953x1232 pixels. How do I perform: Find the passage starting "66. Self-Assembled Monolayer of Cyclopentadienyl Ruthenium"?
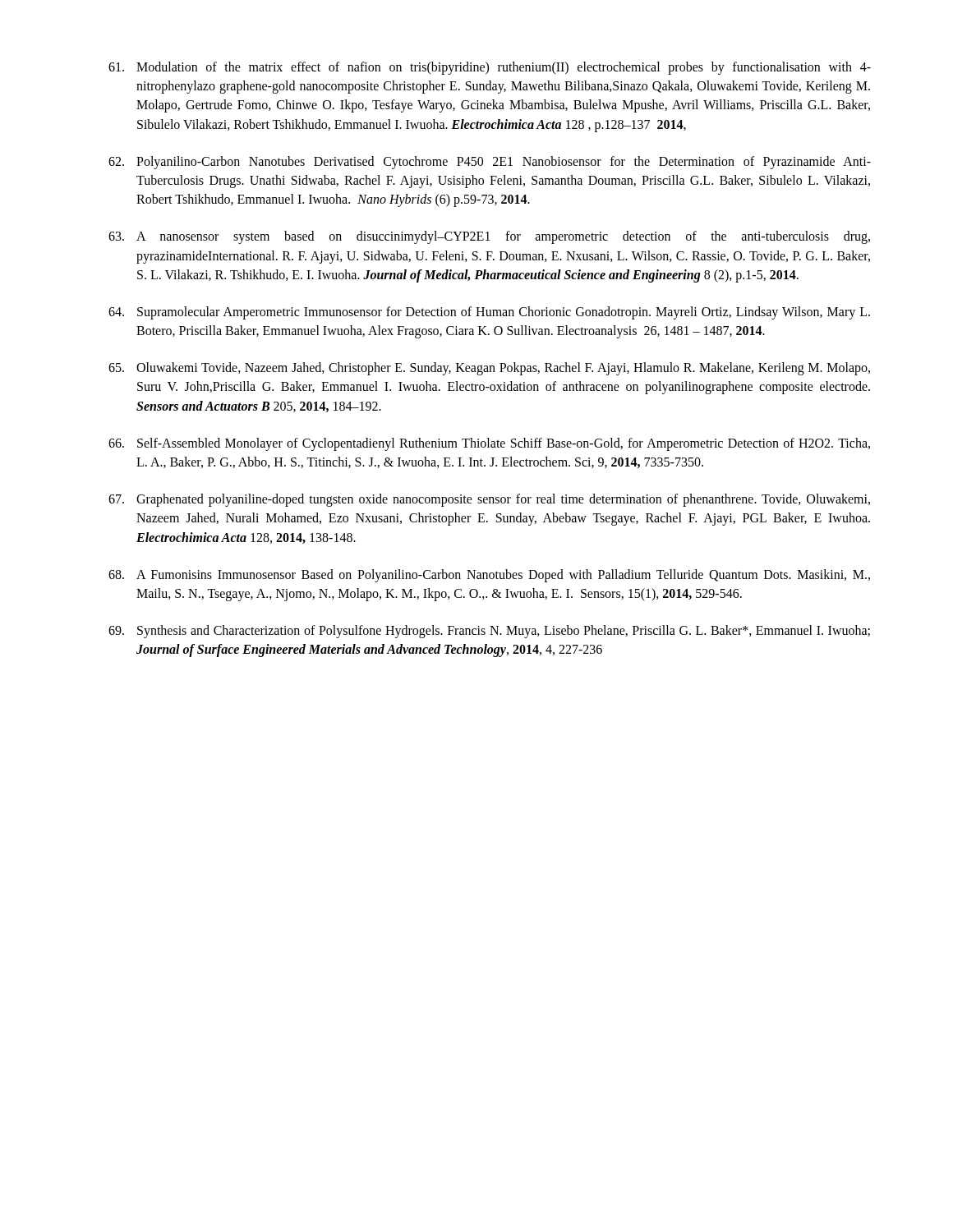(x=476, y=453)
